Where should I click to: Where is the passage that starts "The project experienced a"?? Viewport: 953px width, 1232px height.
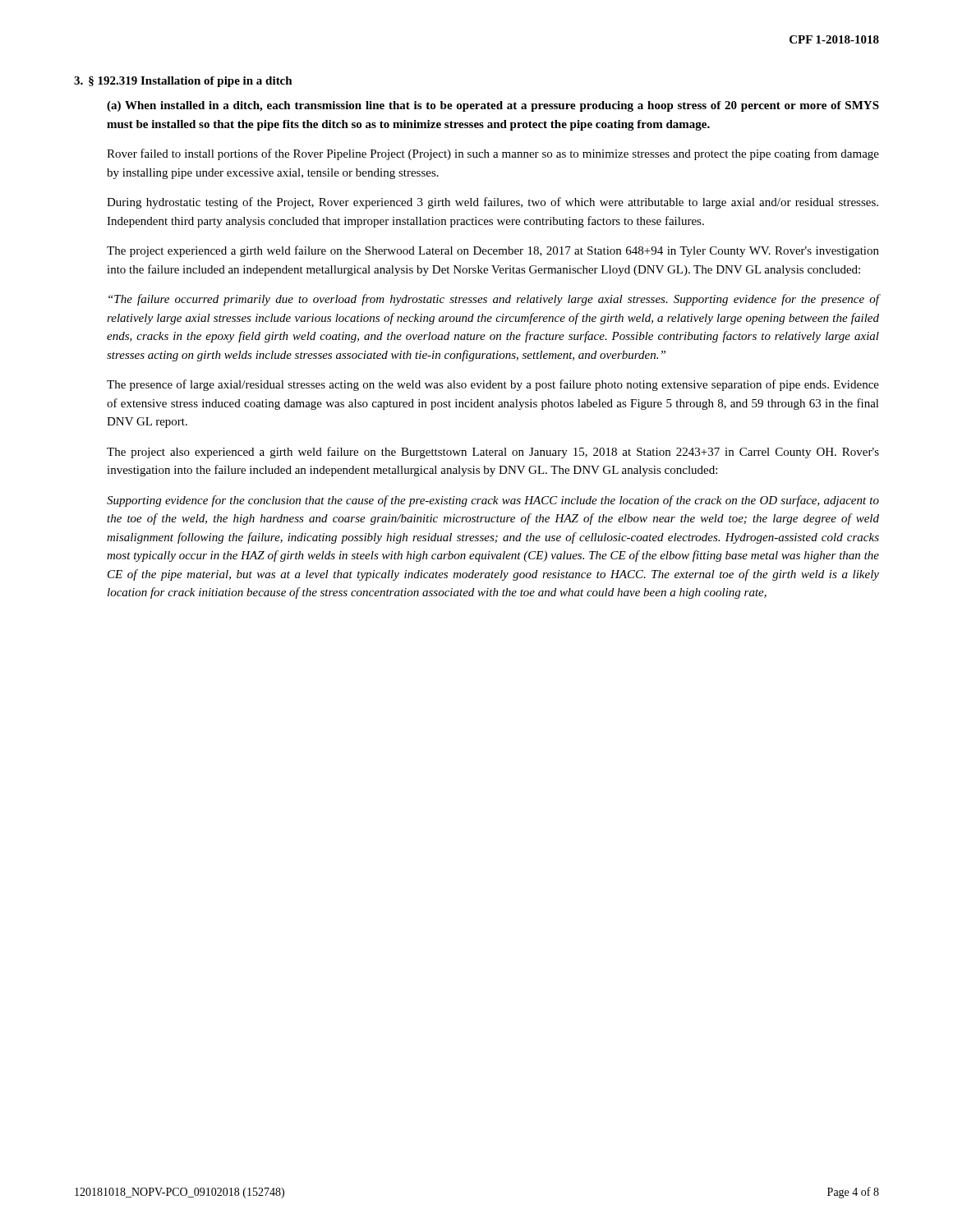pos(493,260)
